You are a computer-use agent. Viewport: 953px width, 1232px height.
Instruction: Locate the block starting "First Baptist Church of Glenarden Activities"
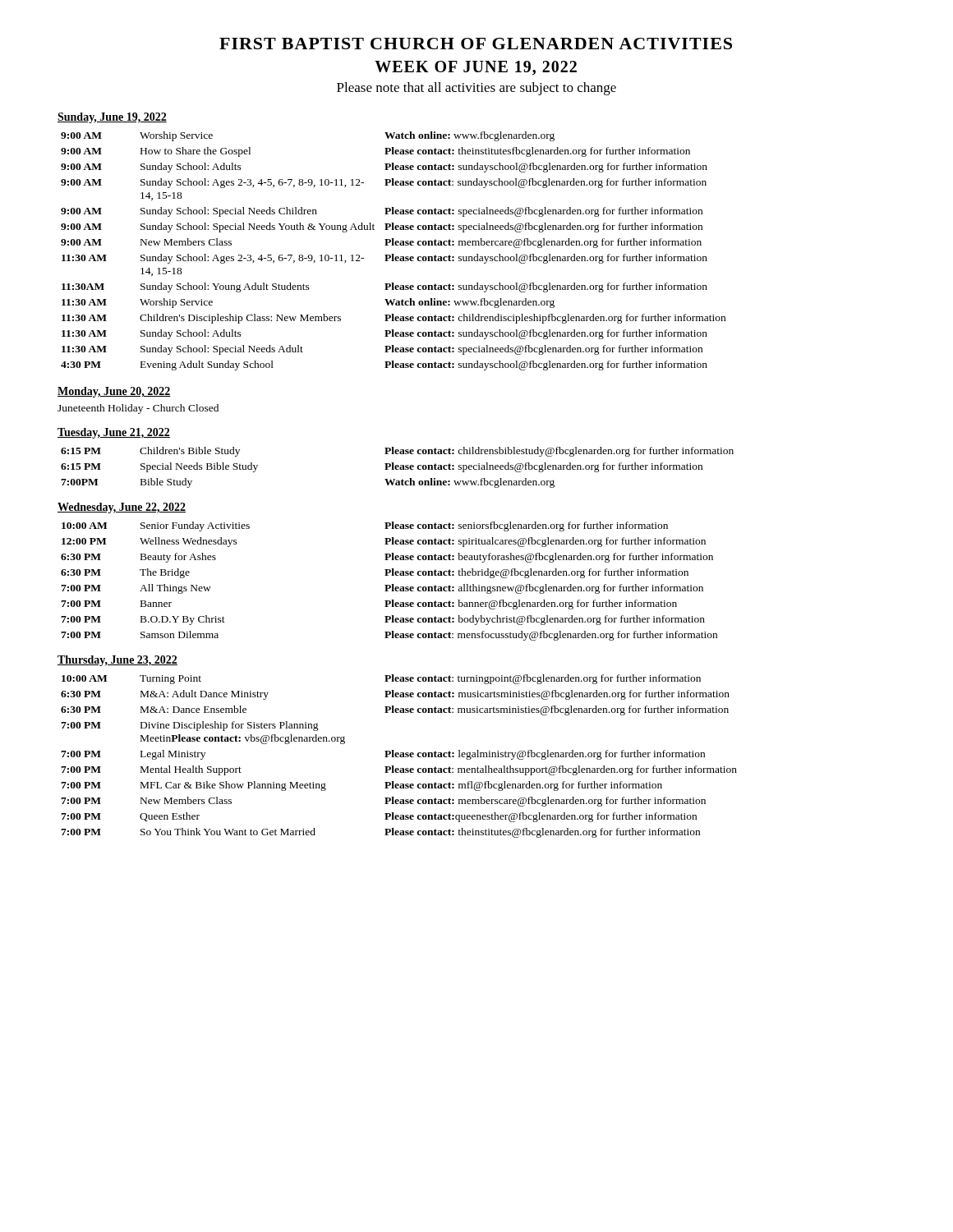click(x=476, y=64)
